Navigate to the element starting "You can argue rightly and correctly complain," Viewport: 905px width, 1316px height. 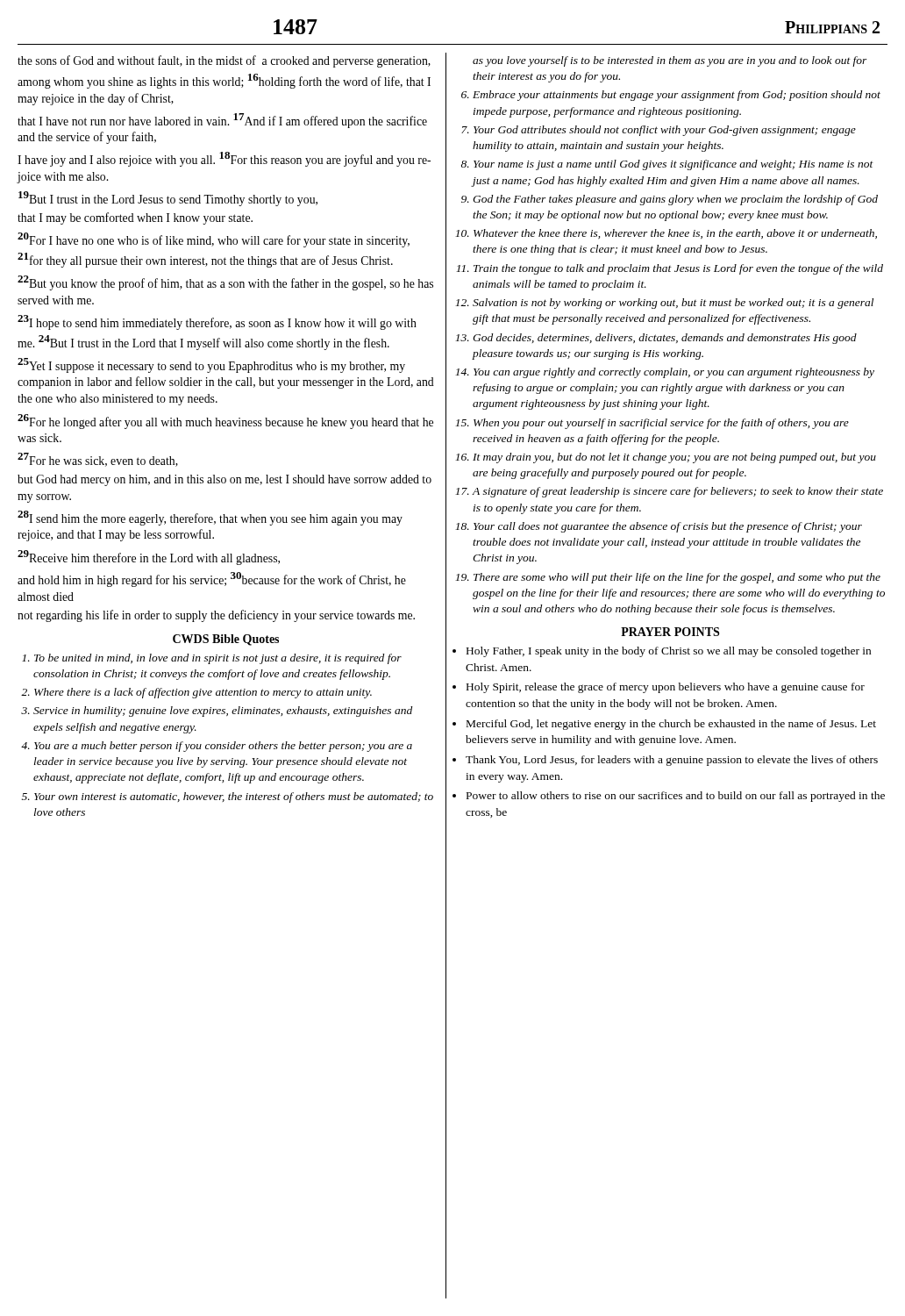point(680,388)
